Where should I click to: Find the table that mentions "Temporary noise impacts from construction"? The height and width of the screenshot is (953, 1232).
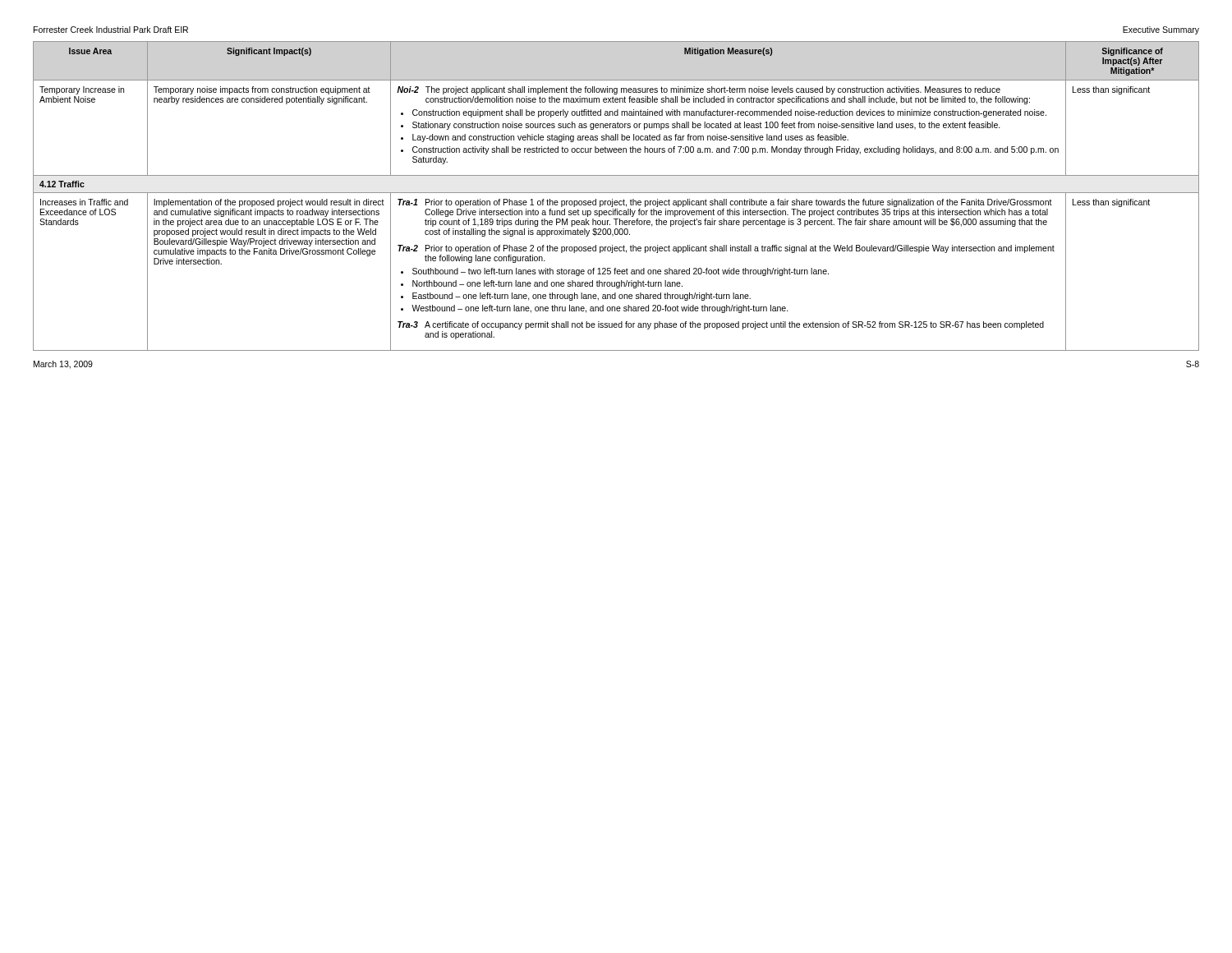tap(616, 196)
